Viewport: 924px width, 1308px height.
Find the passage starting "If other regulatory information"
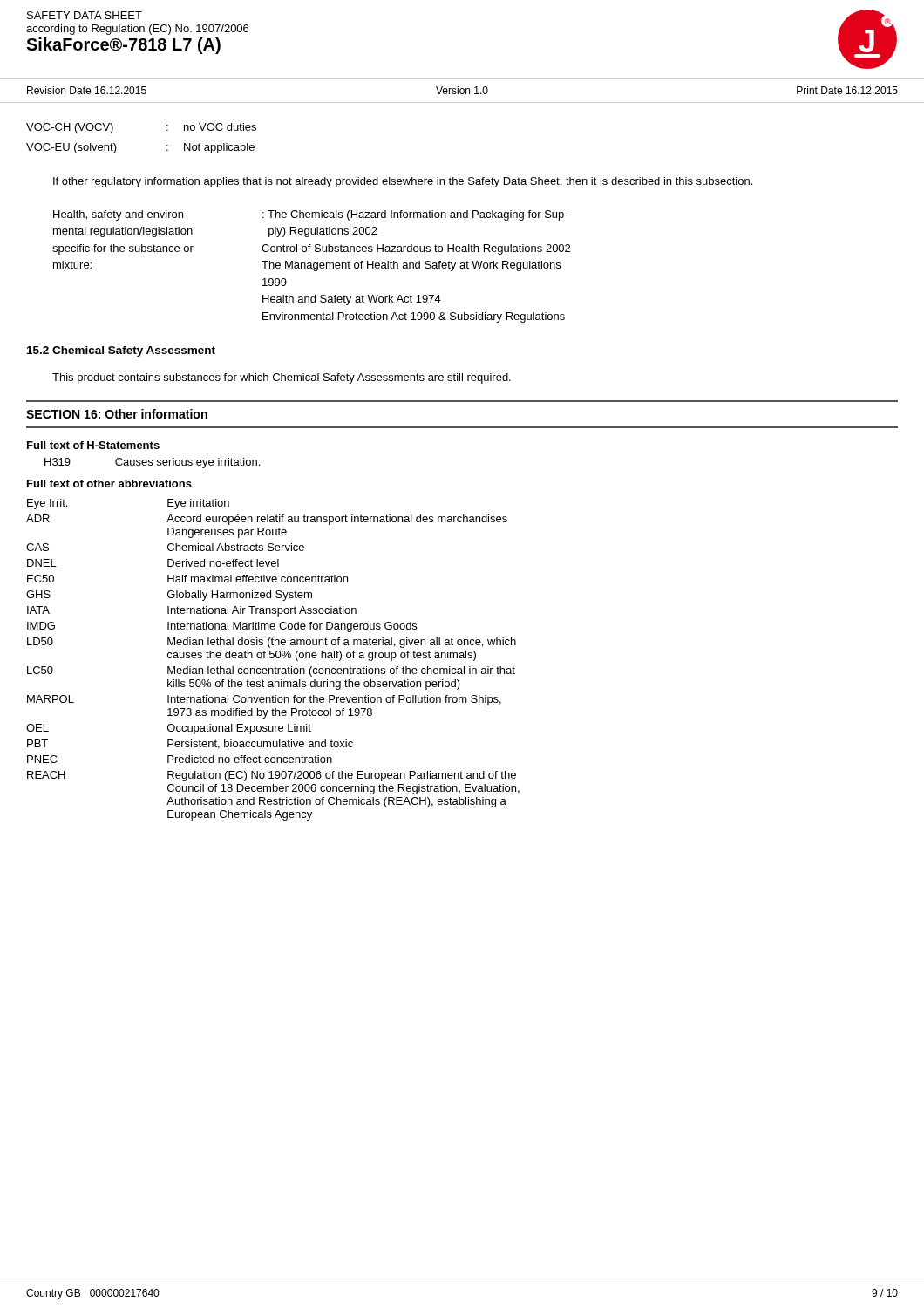tap(403, 181)
